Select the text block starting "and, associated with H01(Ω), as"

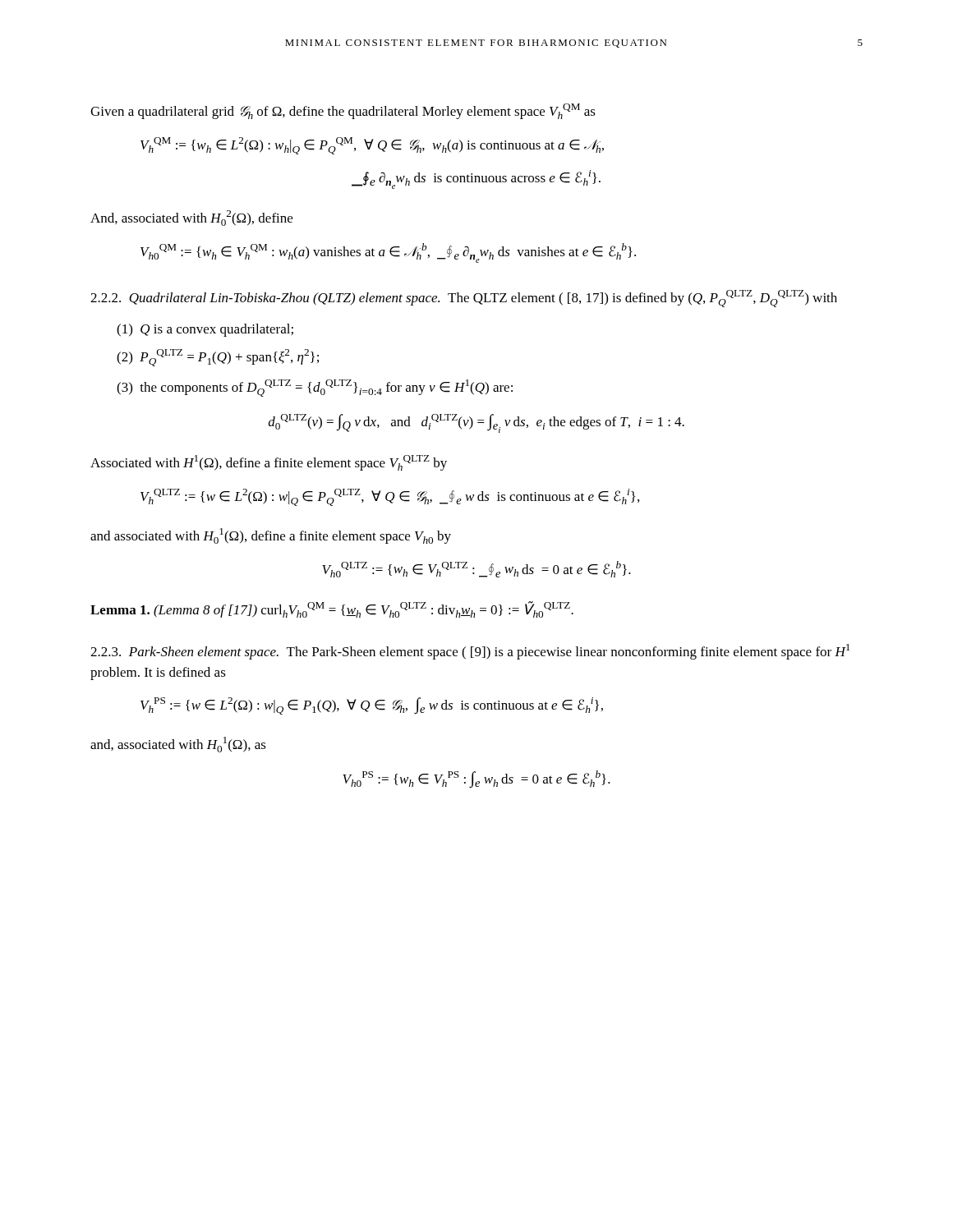pos(178,744)
